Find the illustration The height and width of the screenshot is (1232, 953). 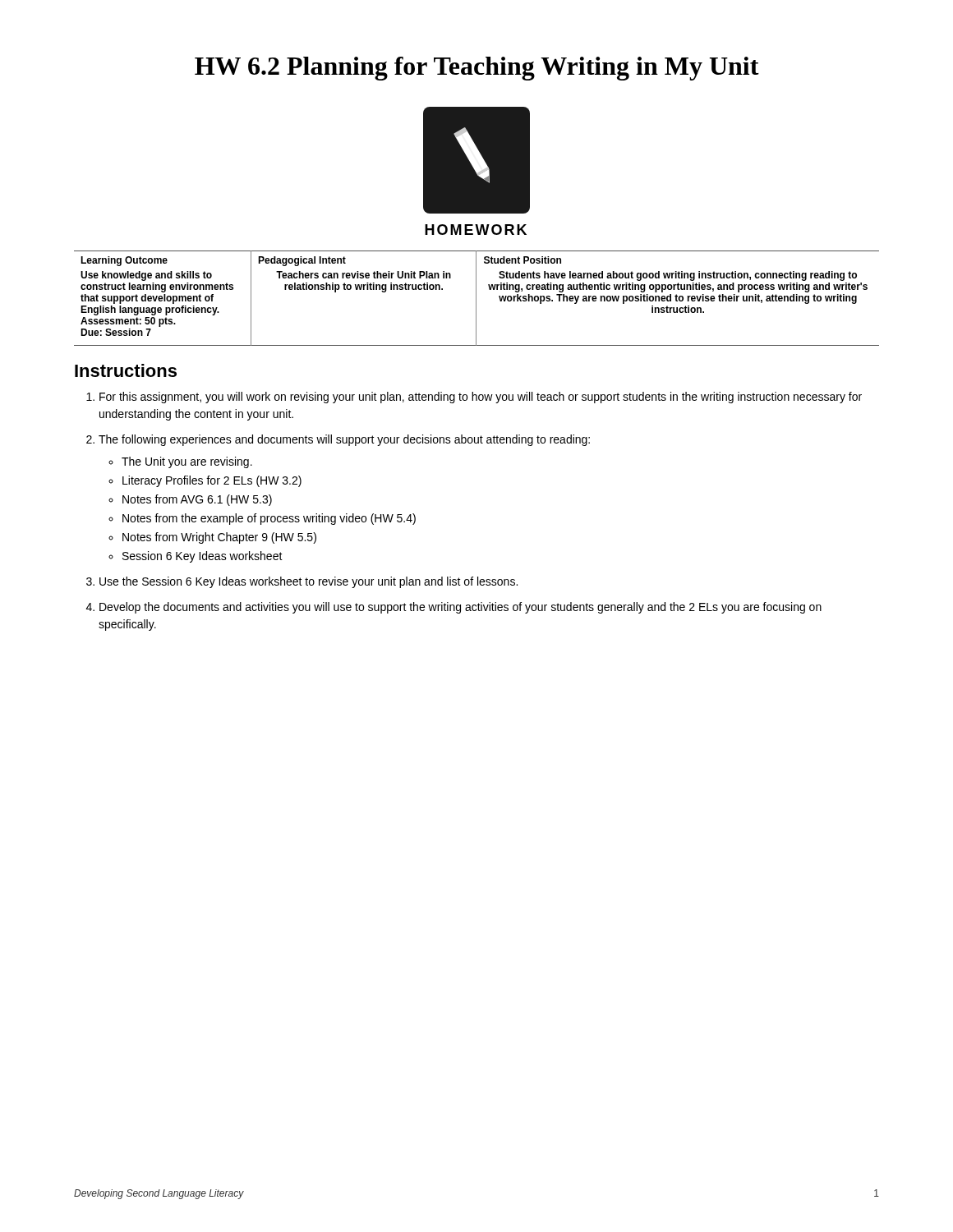476,173
